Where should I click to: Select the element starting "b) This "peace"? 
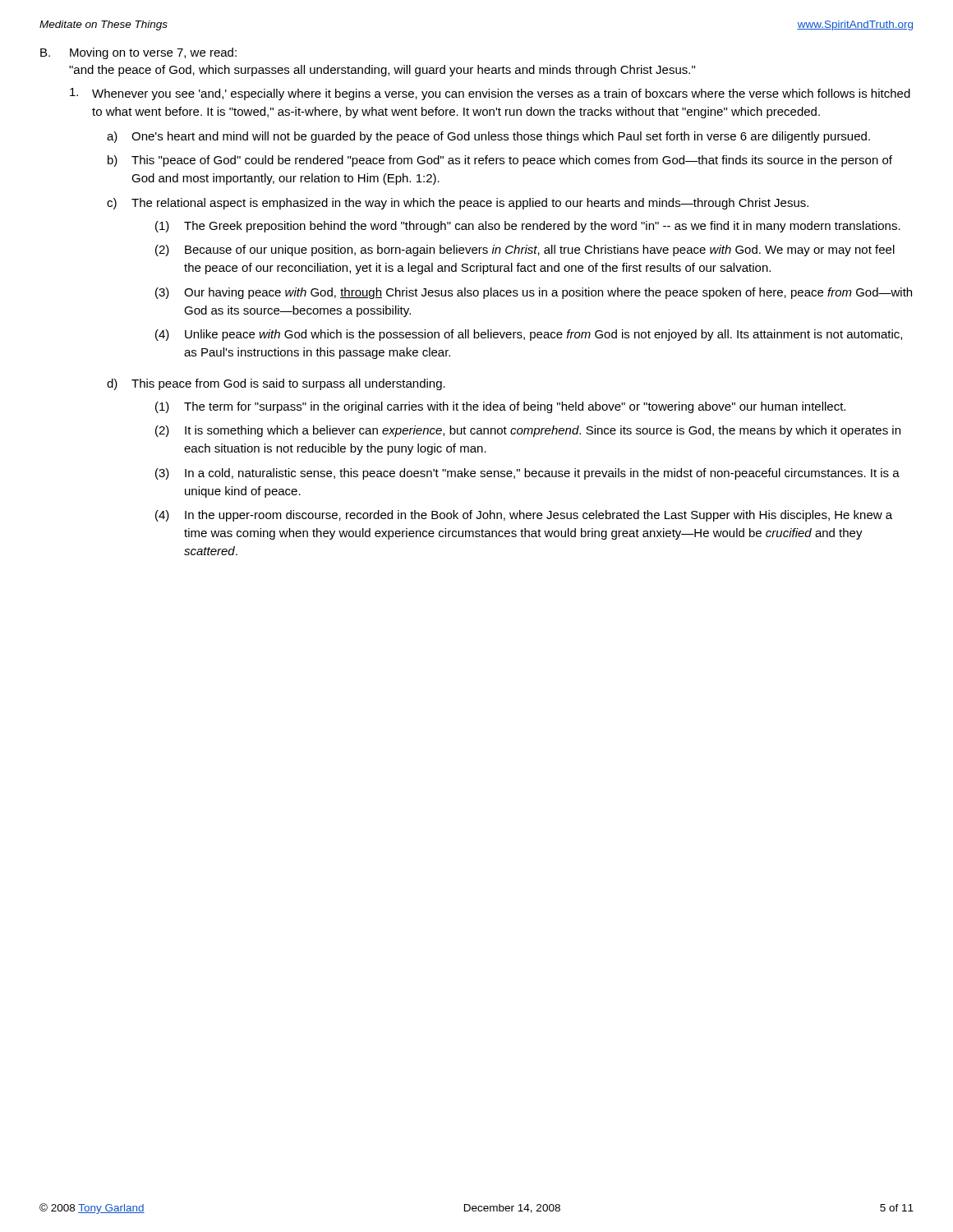click(x=510, y=169)
